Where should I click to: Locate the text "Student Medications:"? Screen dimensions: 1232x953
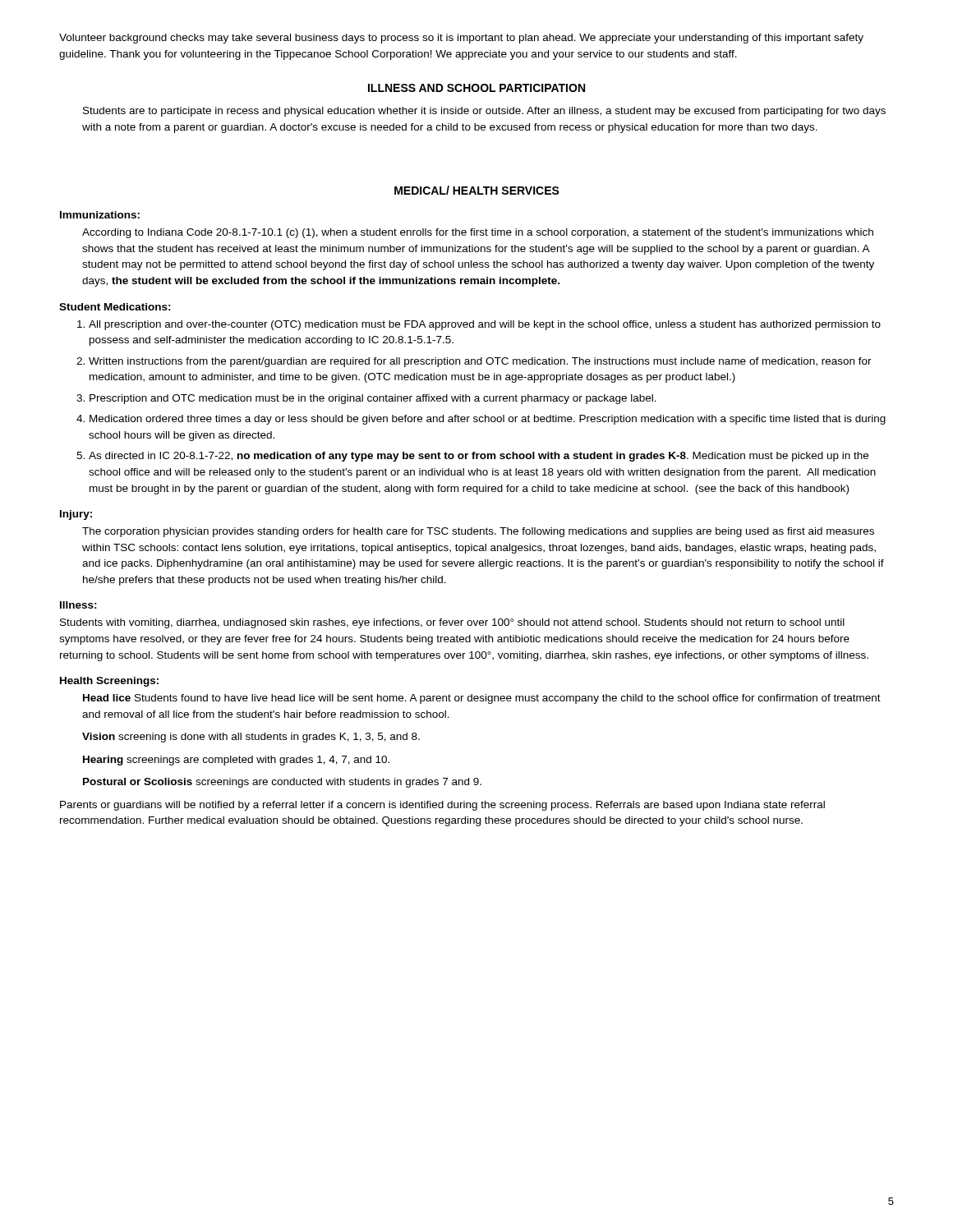115,306
